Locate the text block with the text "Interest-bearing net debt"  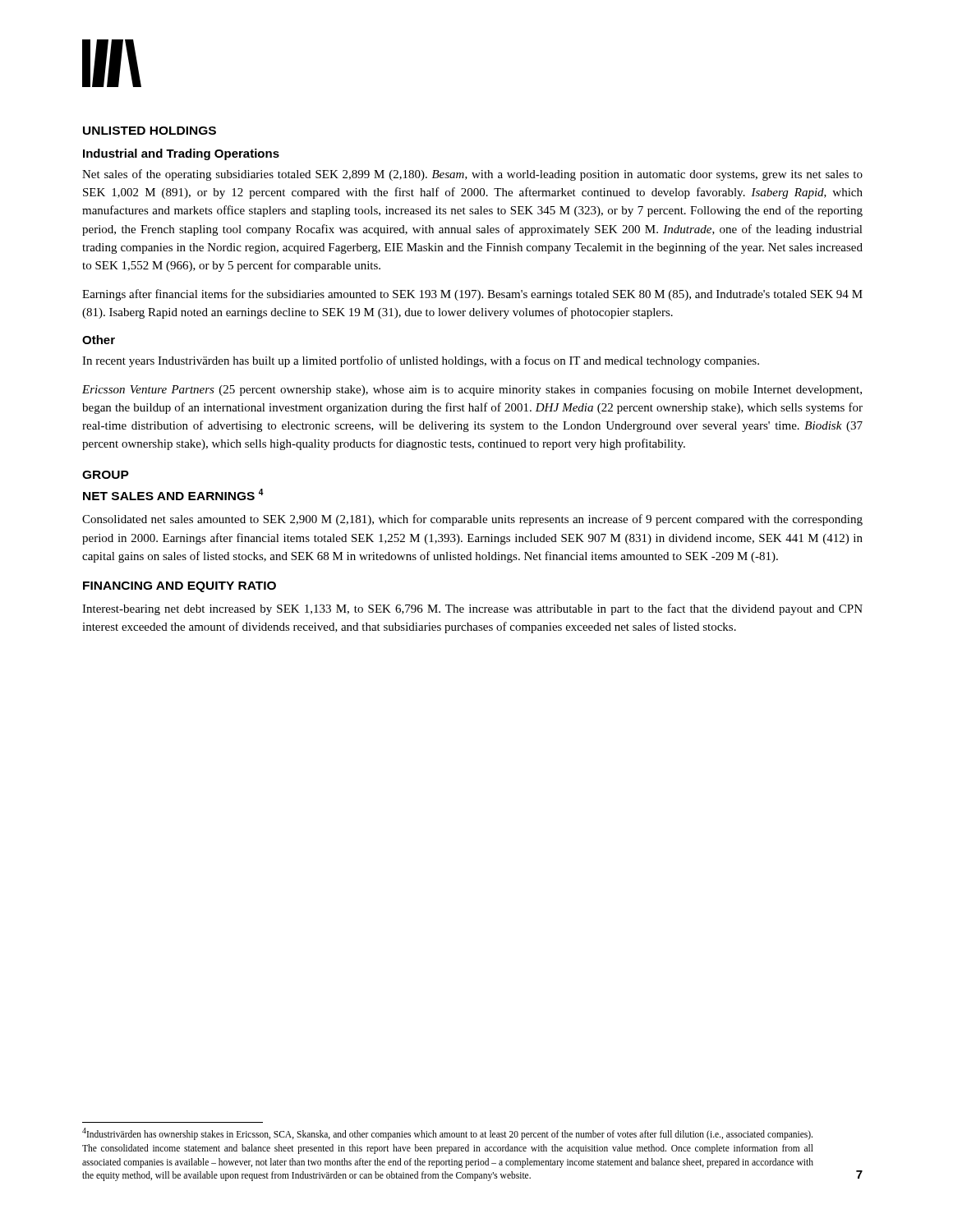pos(472,618)
